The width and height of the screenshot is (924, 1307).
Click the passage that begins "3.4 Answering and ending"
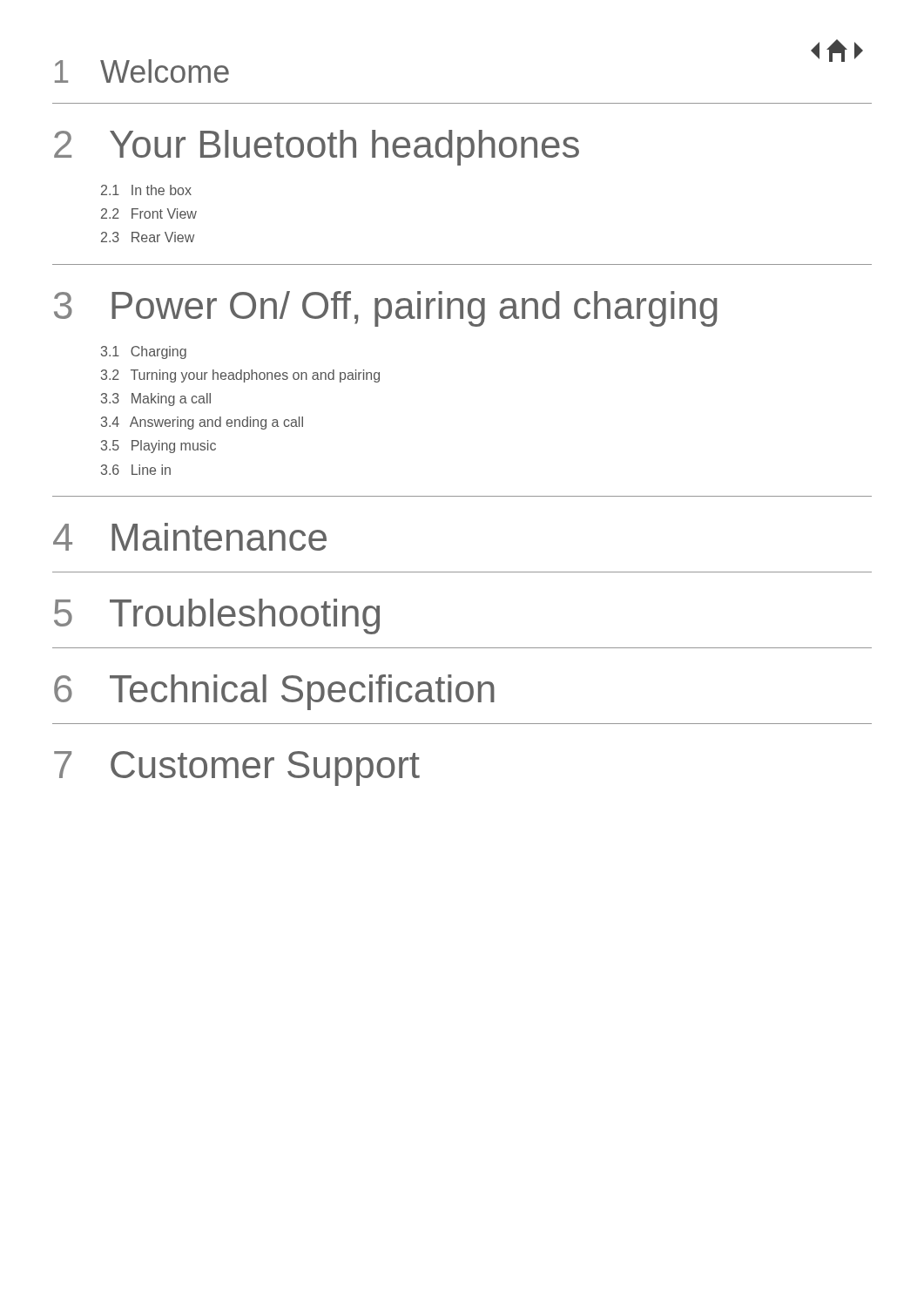202,422
